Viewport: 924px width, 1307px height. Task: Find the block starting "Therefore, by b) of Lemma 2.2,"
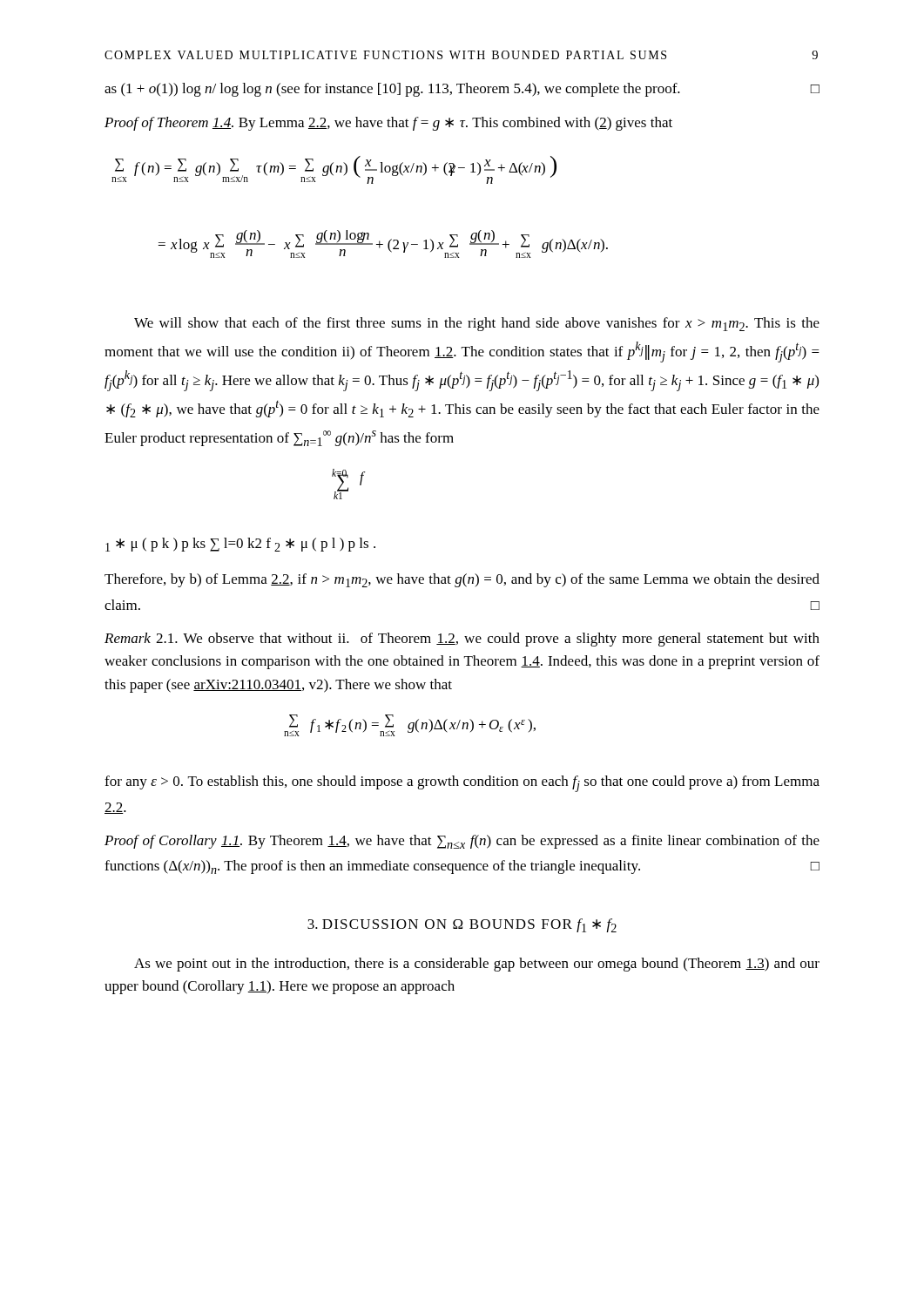tap(462, 594)
